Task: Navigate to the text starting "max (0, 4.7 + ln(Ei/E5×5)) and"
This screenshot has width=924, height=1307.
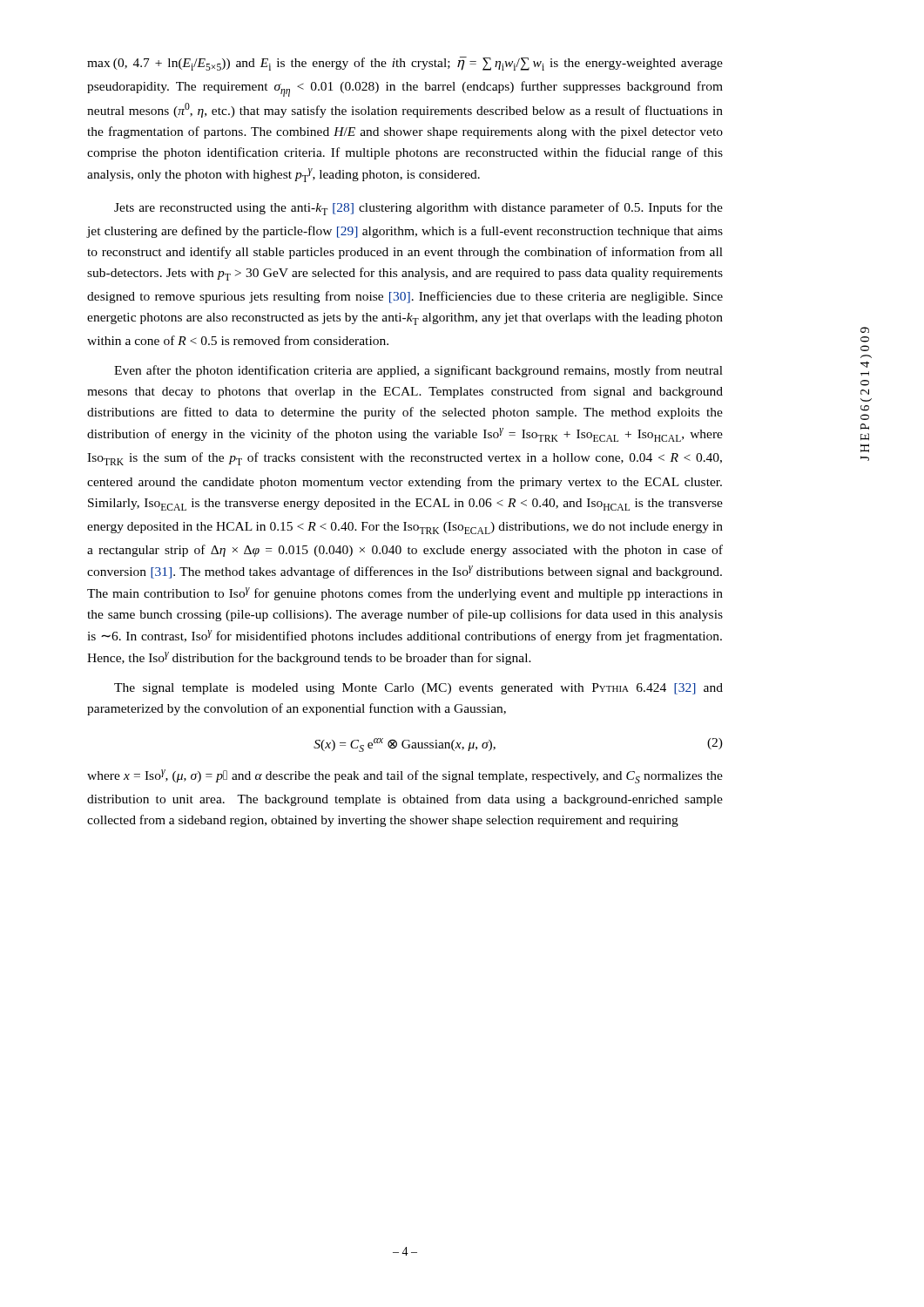Action: tap(405, 120)
